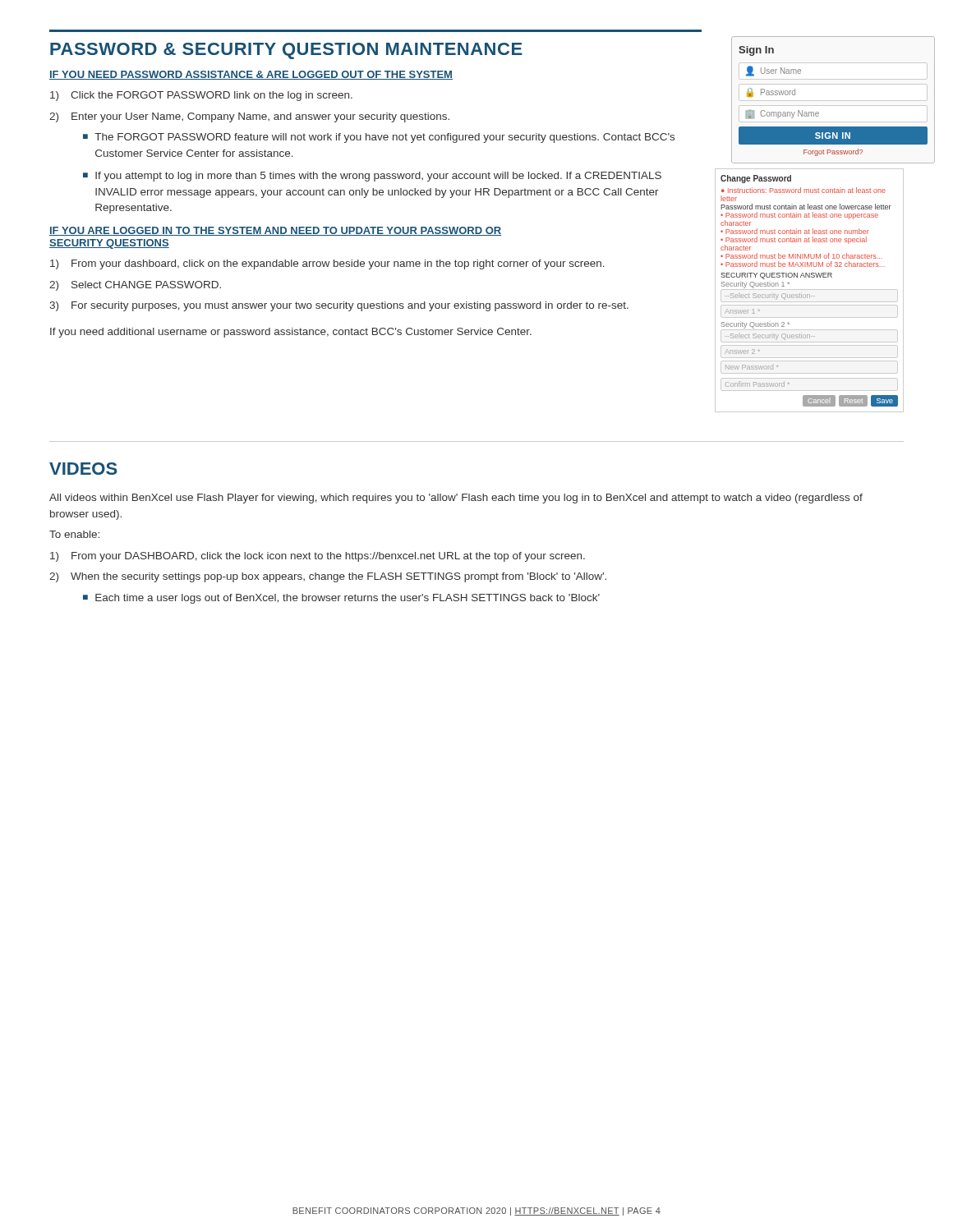Locate the block of text that opens with "1) Click the FORGOT"
The image size is (953, 1232).
click(x=201, y=95)
